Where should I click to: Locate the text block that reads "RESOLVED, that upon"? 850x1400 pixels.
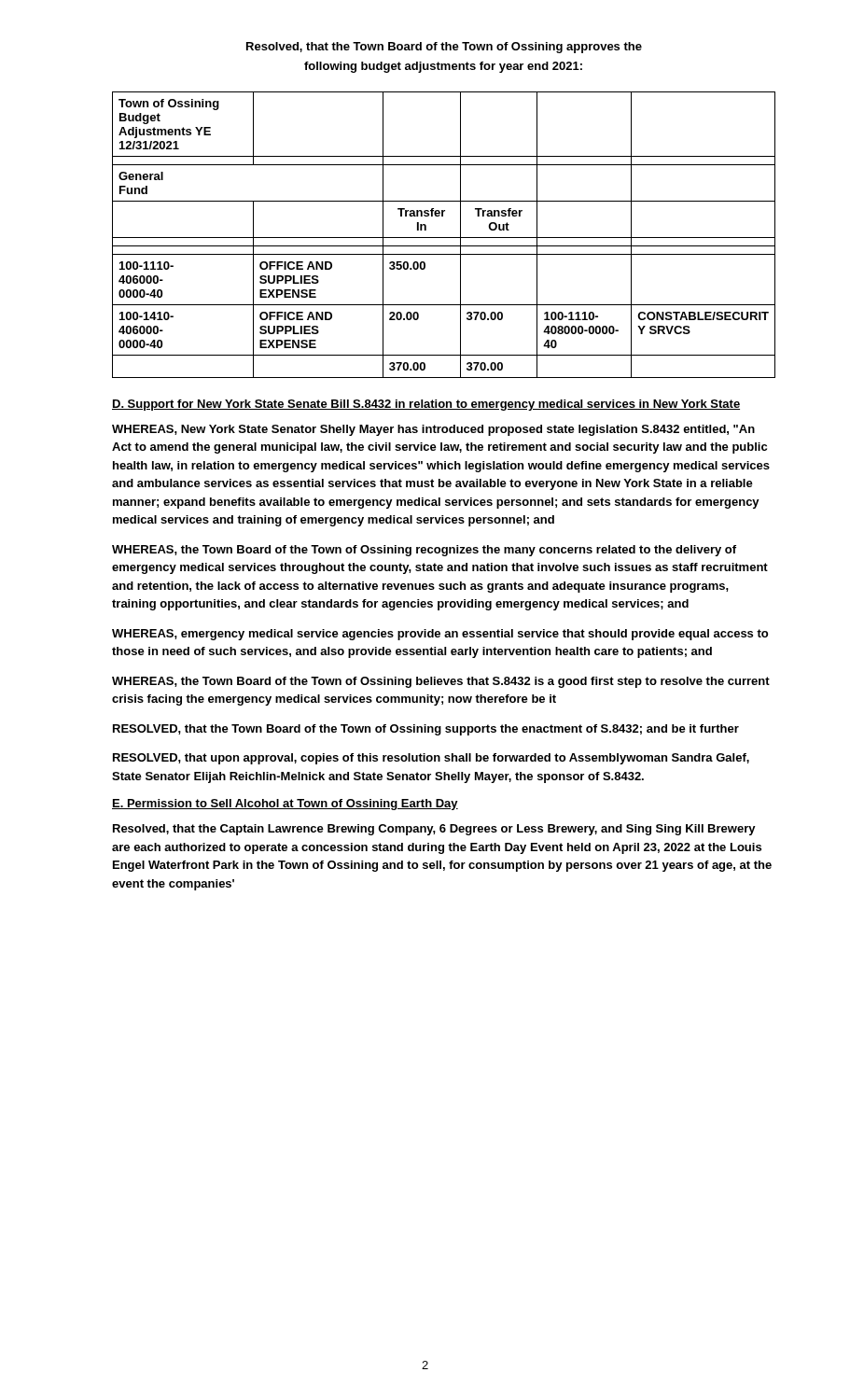point(431,767)
